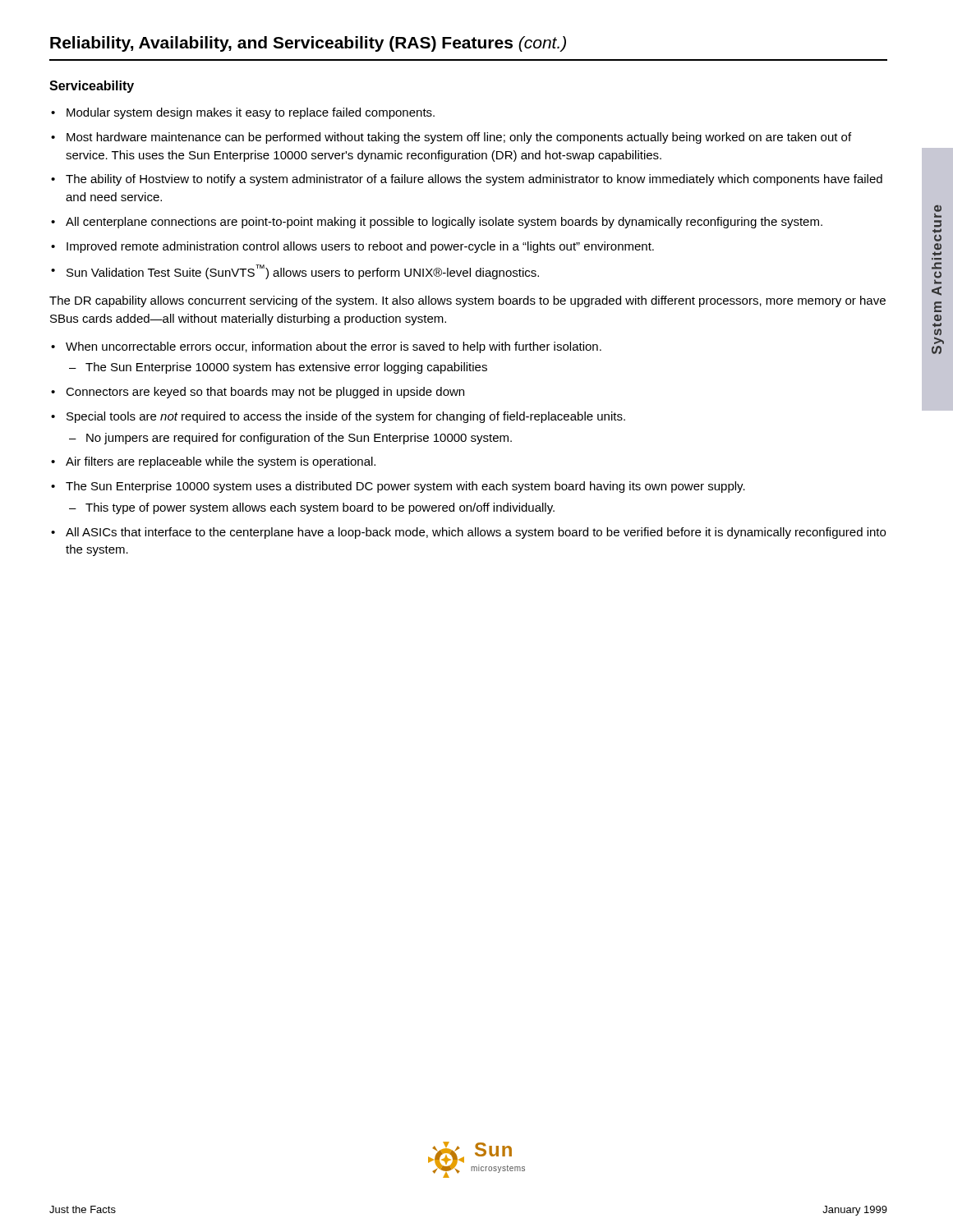
Task: Find the text starting "Special tools are not"
Action: 476,428
